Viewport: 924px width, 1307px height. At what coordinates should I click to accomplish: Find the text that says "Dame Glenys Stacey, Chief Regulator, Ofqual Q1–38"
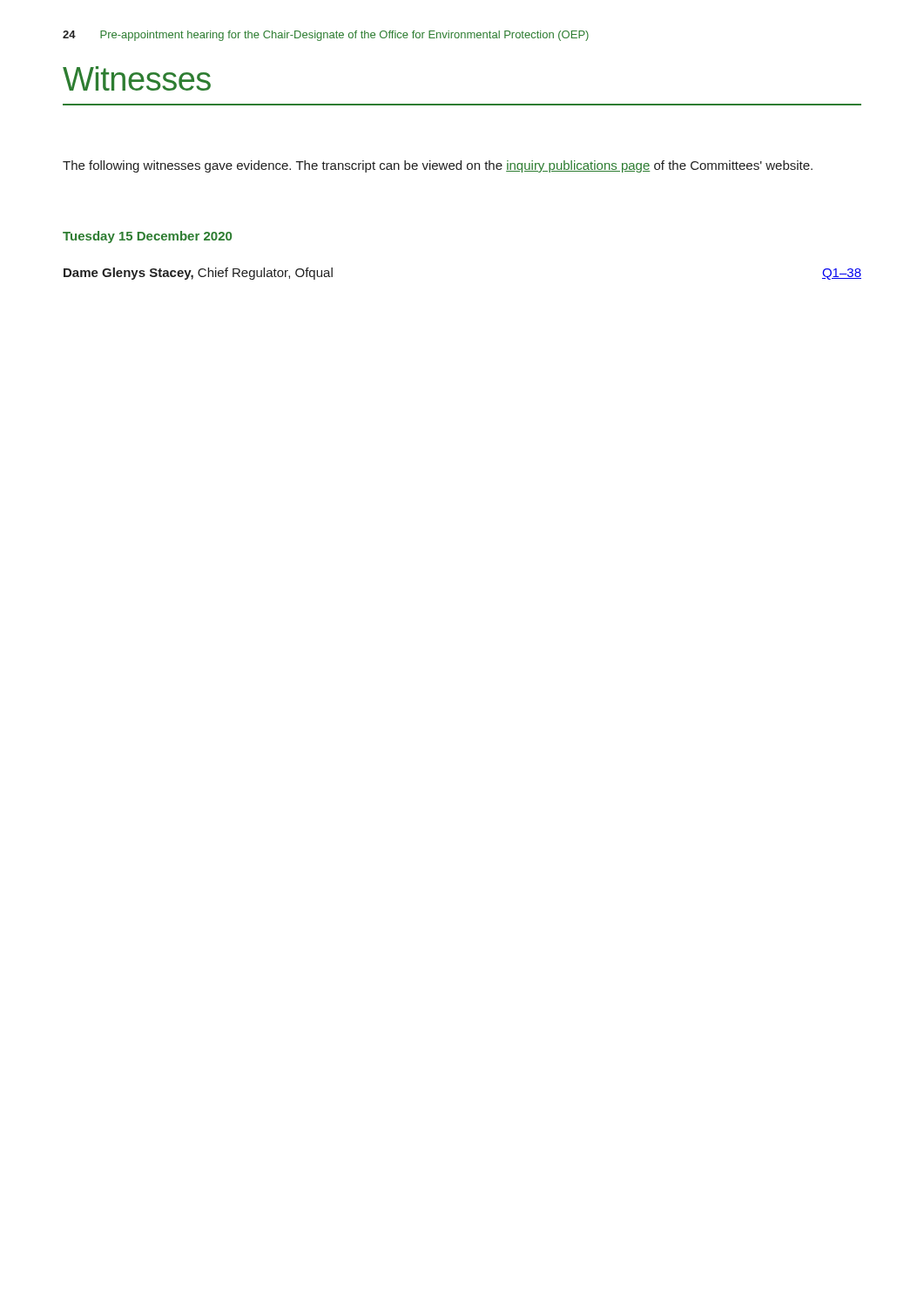202,276
